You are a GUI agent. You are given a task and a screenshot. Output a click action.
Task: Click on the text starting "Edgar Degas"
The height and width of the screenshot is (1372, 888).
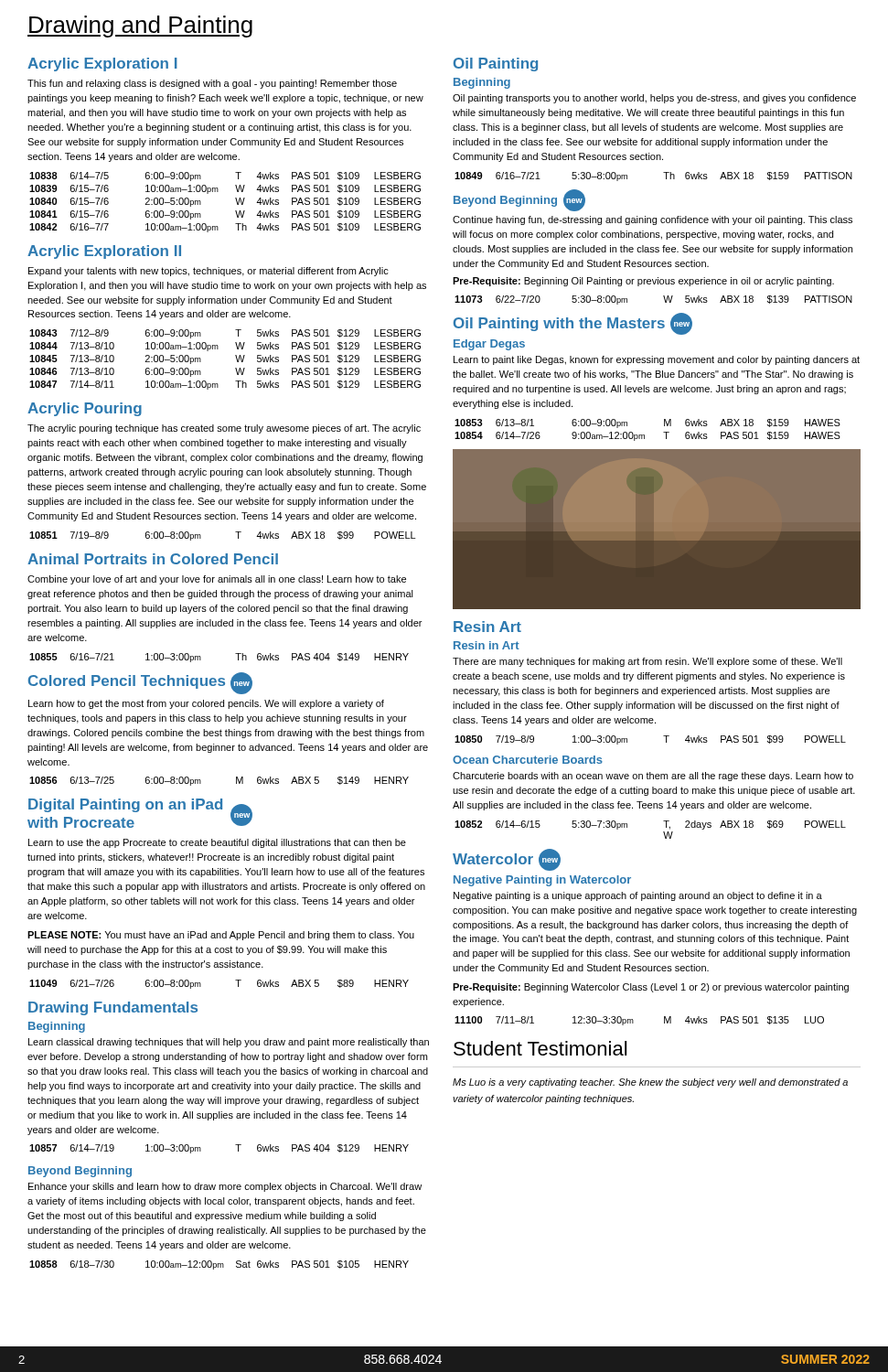[x=489, y=344]
